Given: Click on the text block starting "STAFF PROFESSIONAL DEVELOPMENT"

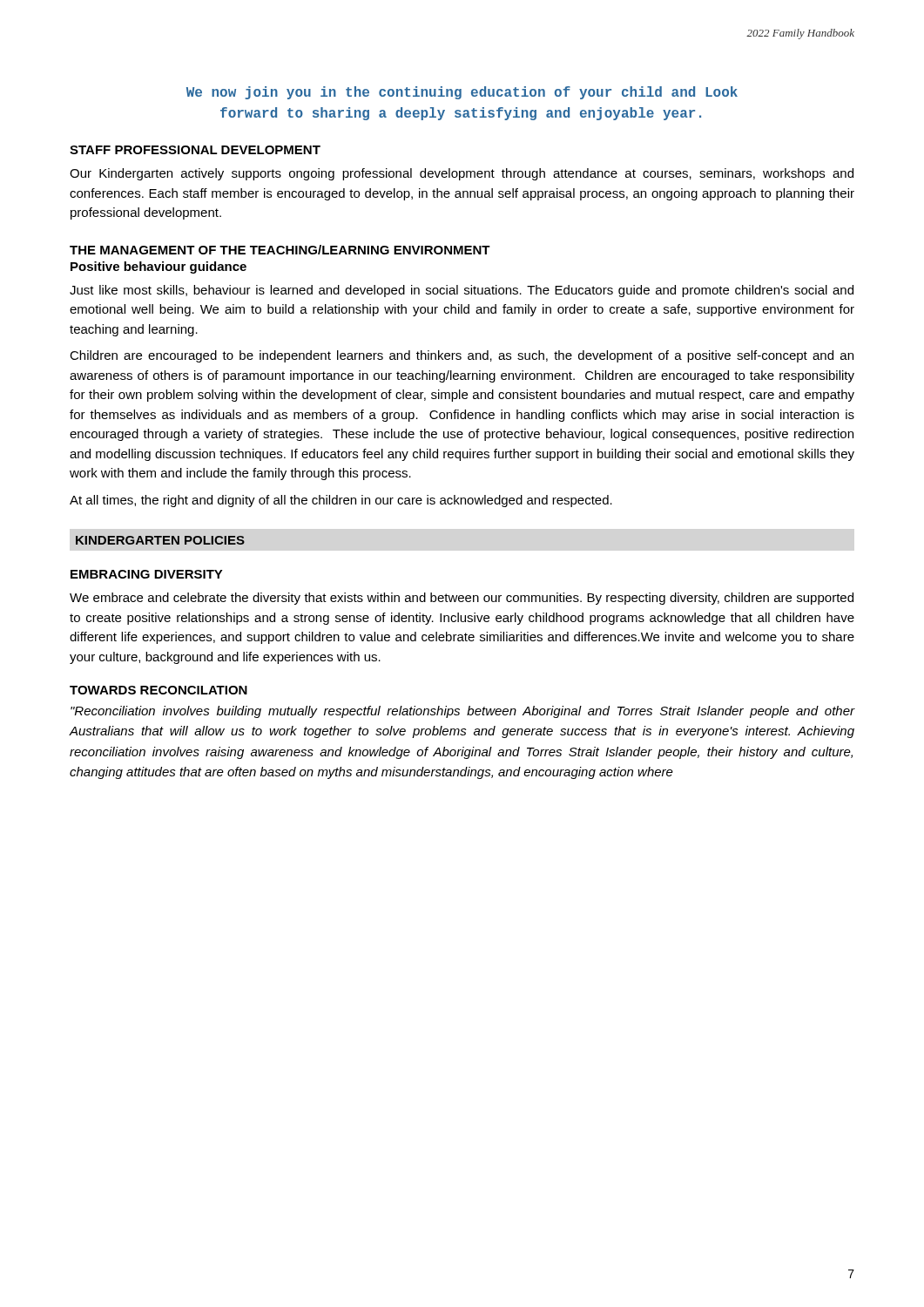Looking at the screenshot, I should [x=195, y=149].
